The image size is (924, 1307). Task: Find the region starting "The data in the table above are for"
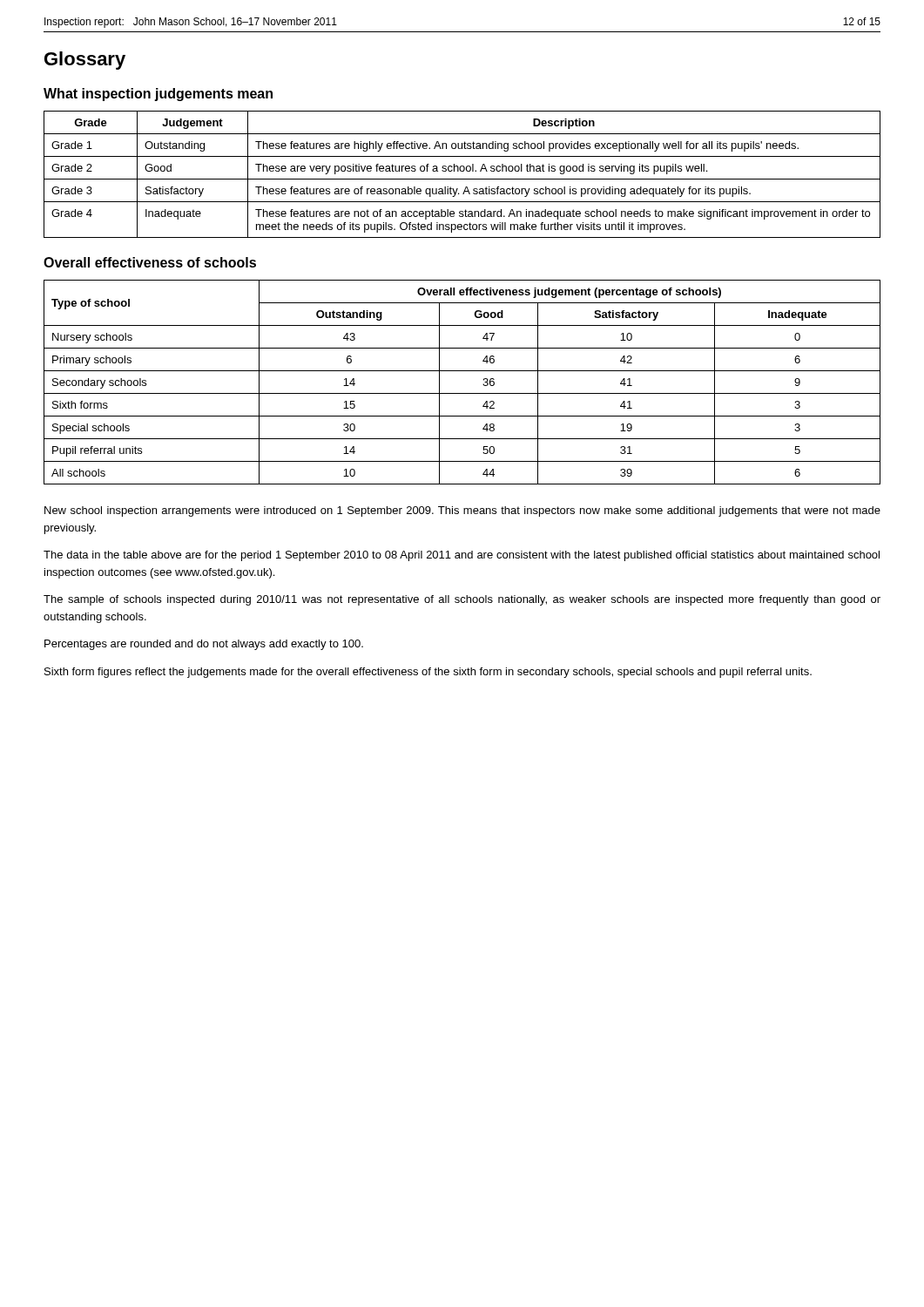(x=462, y=563)
